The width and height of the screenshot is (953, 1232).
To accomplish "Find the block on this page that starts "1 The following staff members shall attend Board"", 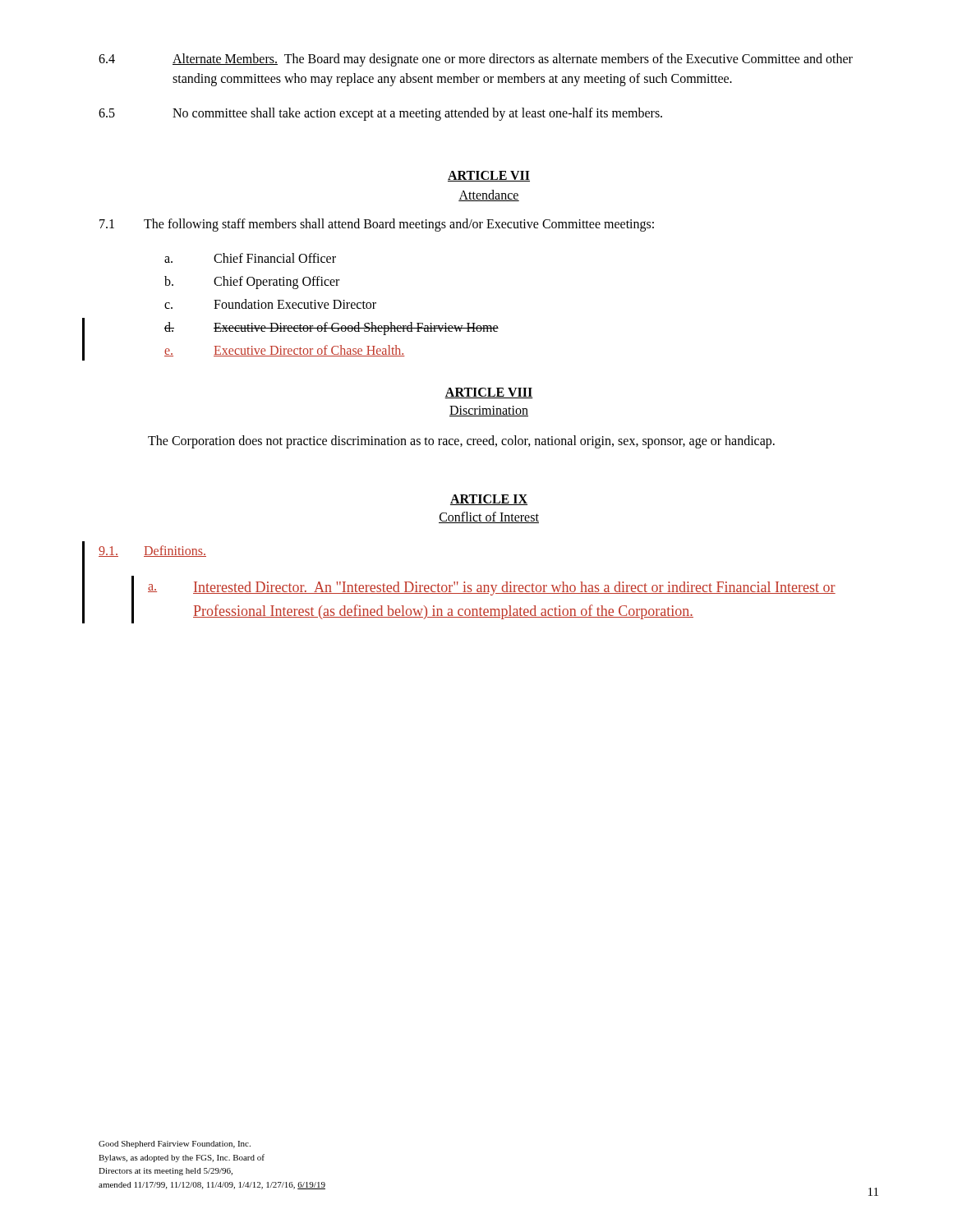I will pos(489,224).
